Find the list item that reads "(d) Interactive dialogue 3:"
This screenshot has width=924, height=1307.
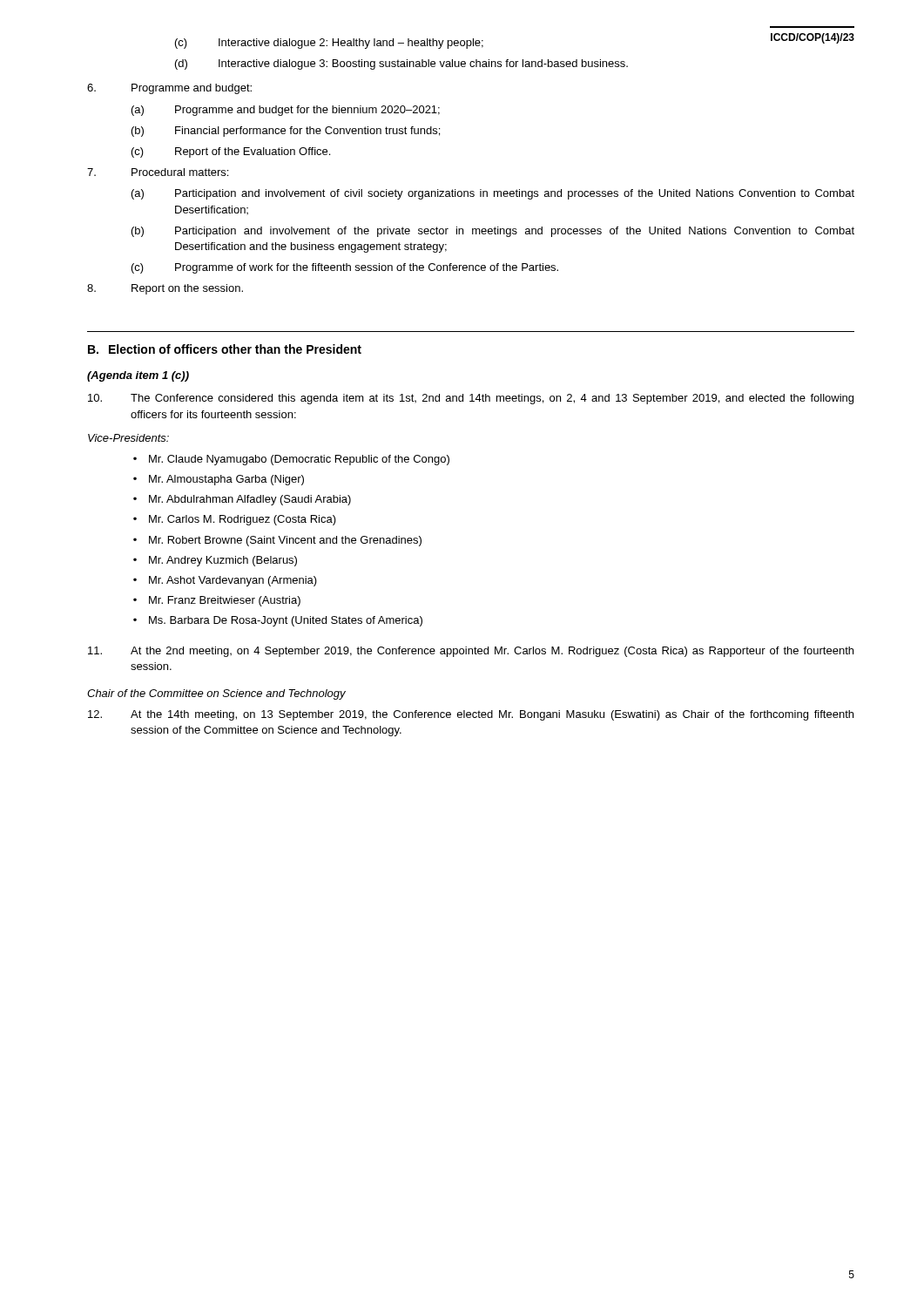(514, 64)
